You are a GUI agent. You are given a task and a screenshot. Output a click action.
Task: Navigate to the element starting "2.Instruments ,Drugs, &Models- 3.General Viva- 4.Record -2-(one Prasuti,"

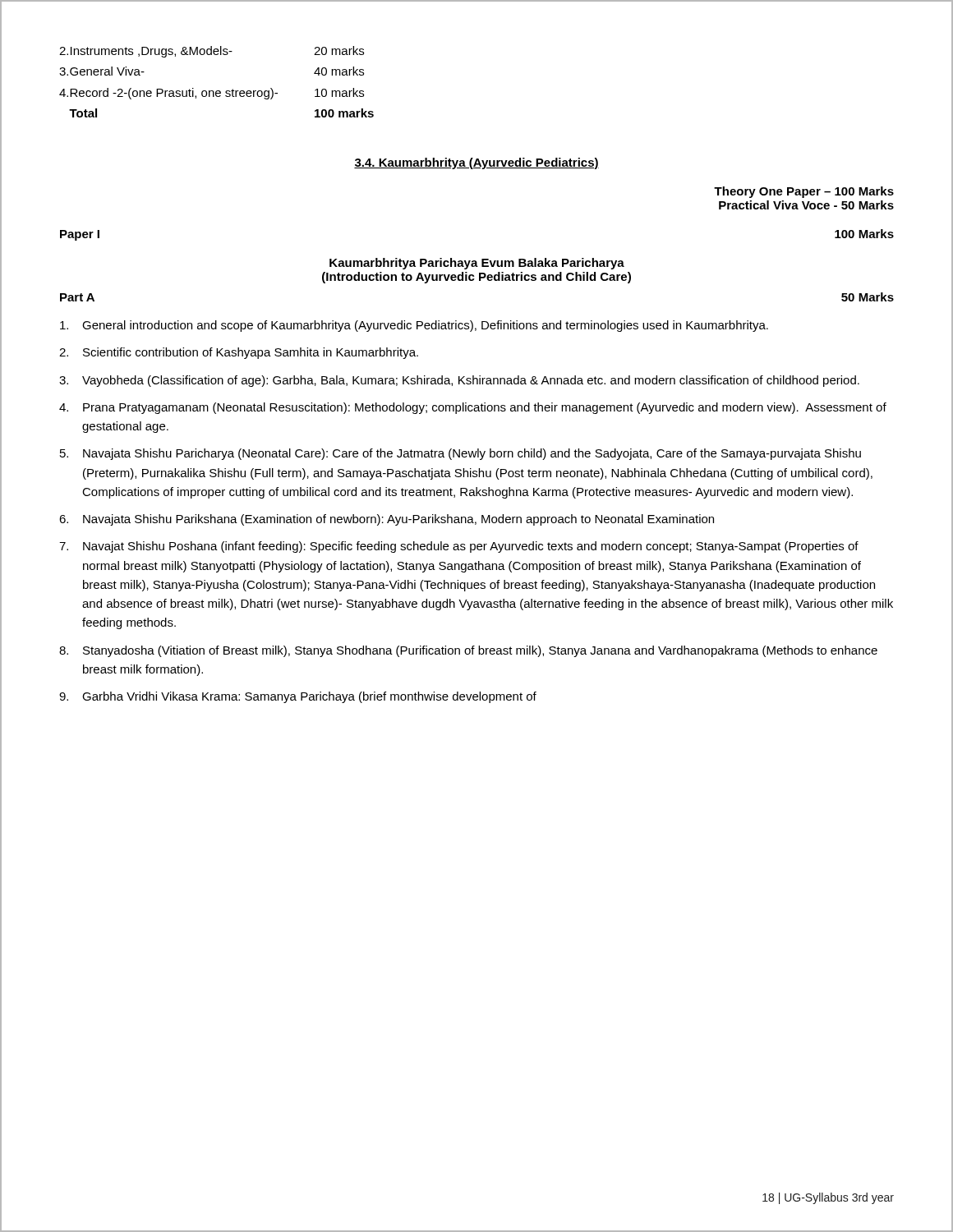coord(236,83)
